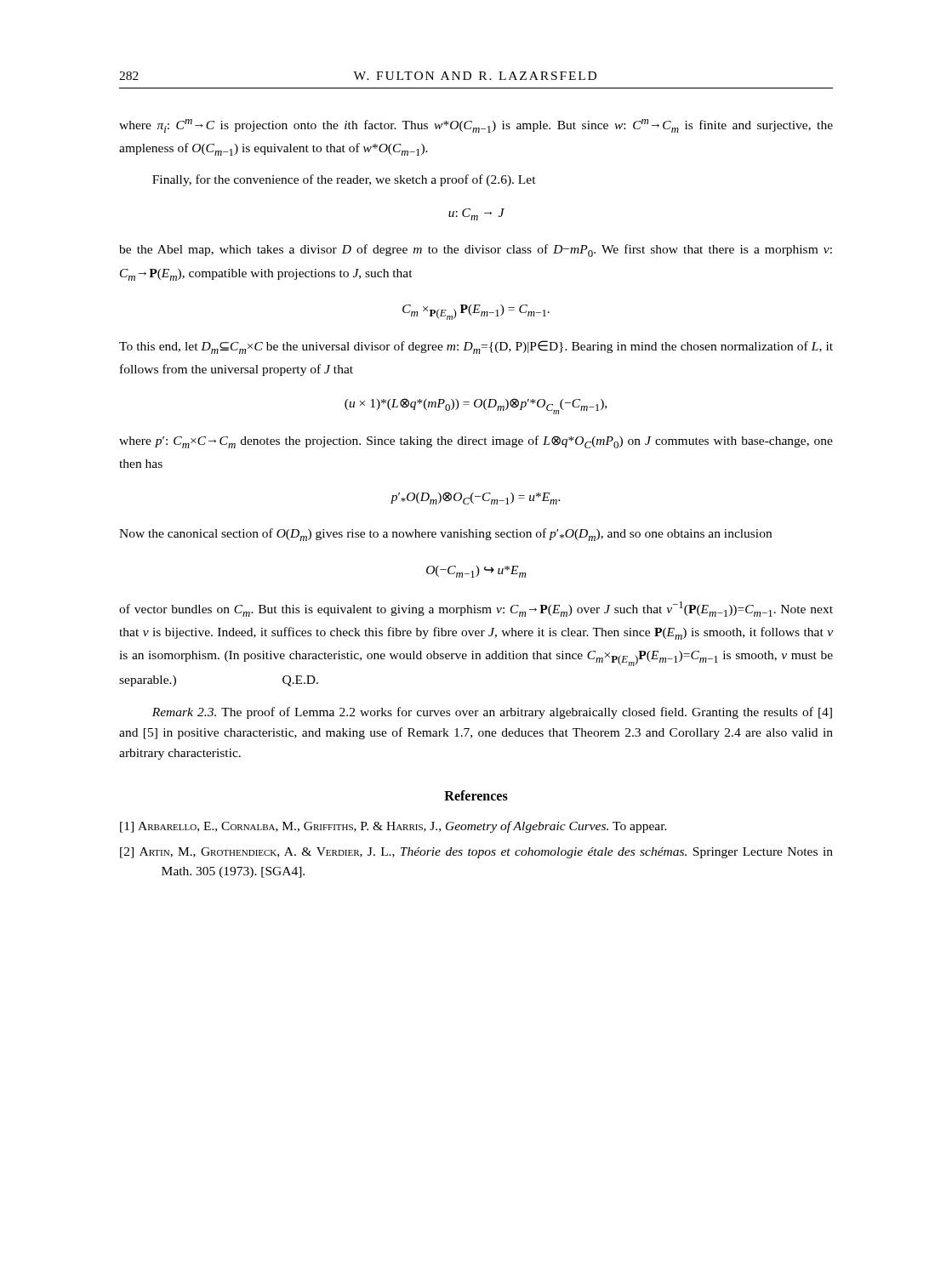This screenshot has height=1276, width=952.
Task: Point to "(u × 1)*(L⊗q*(mP0)) = O(Dm)⊗p′*OCm(−Cm−1),"
Action: [476, 405]
